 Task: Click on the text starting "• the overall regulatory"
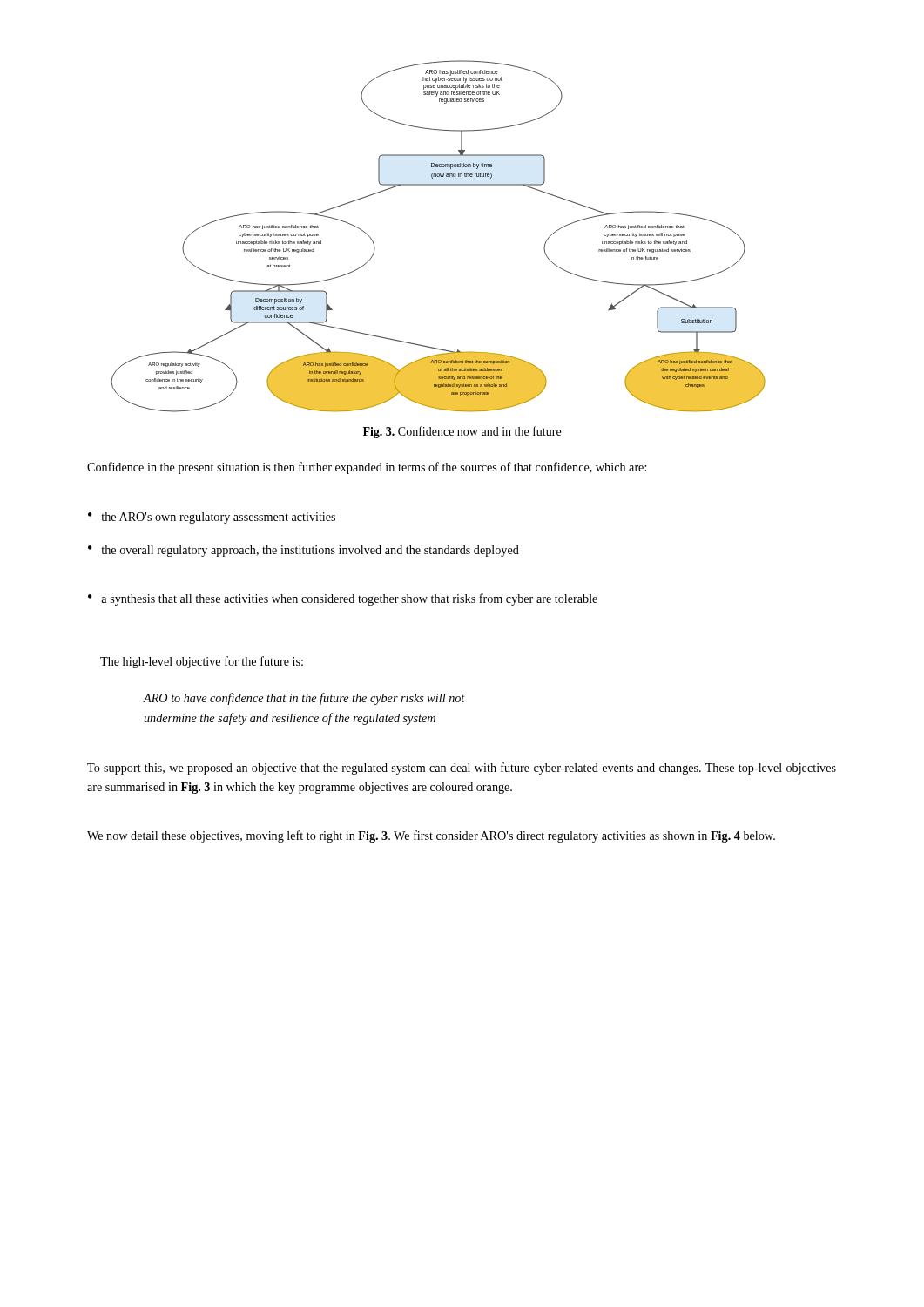462,550
